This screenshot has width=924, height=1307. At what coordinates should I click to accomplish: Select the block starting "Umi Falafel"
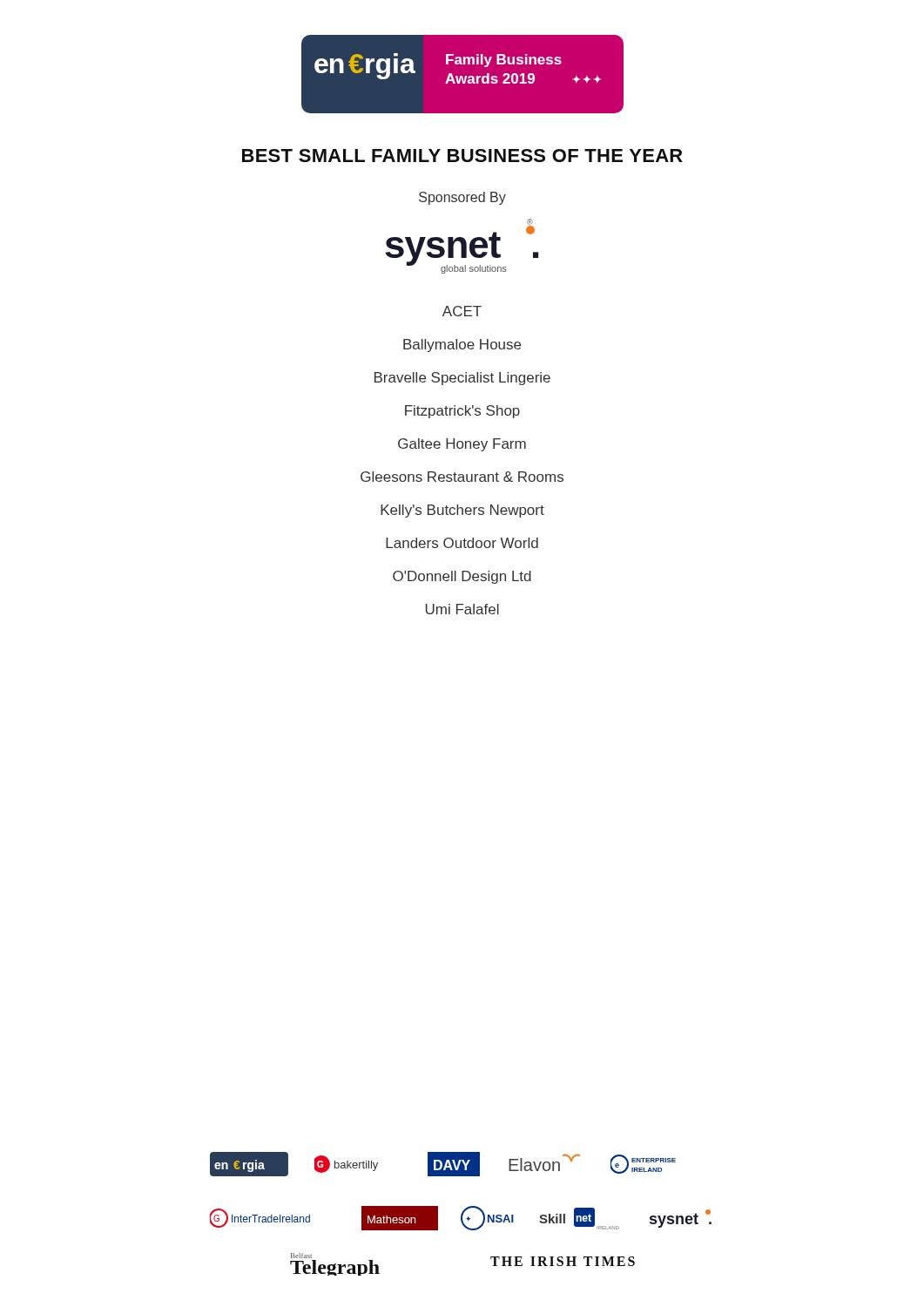[462, 610]
